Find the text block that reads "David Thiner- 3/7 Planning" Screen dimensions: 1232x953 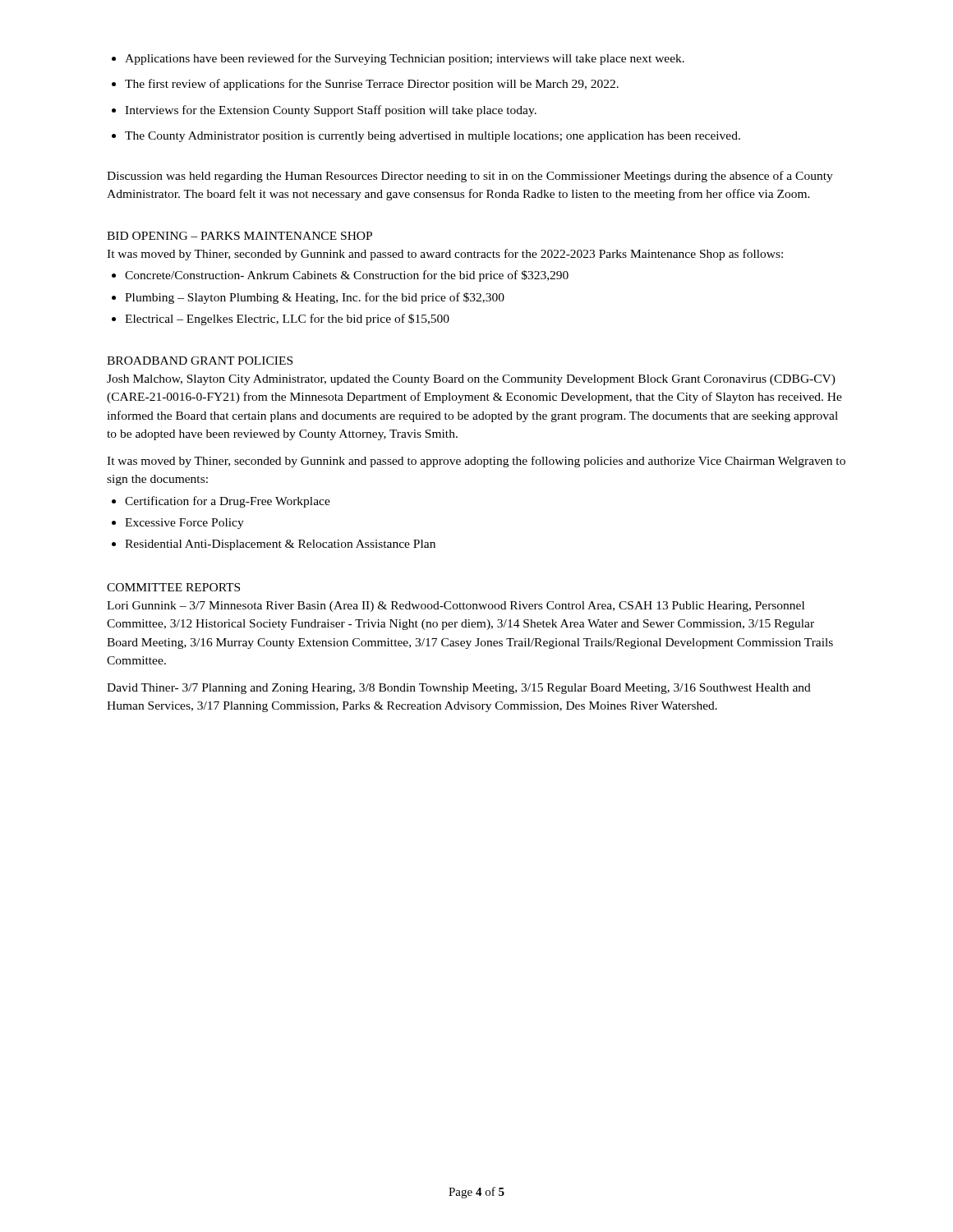pos(459,696)
